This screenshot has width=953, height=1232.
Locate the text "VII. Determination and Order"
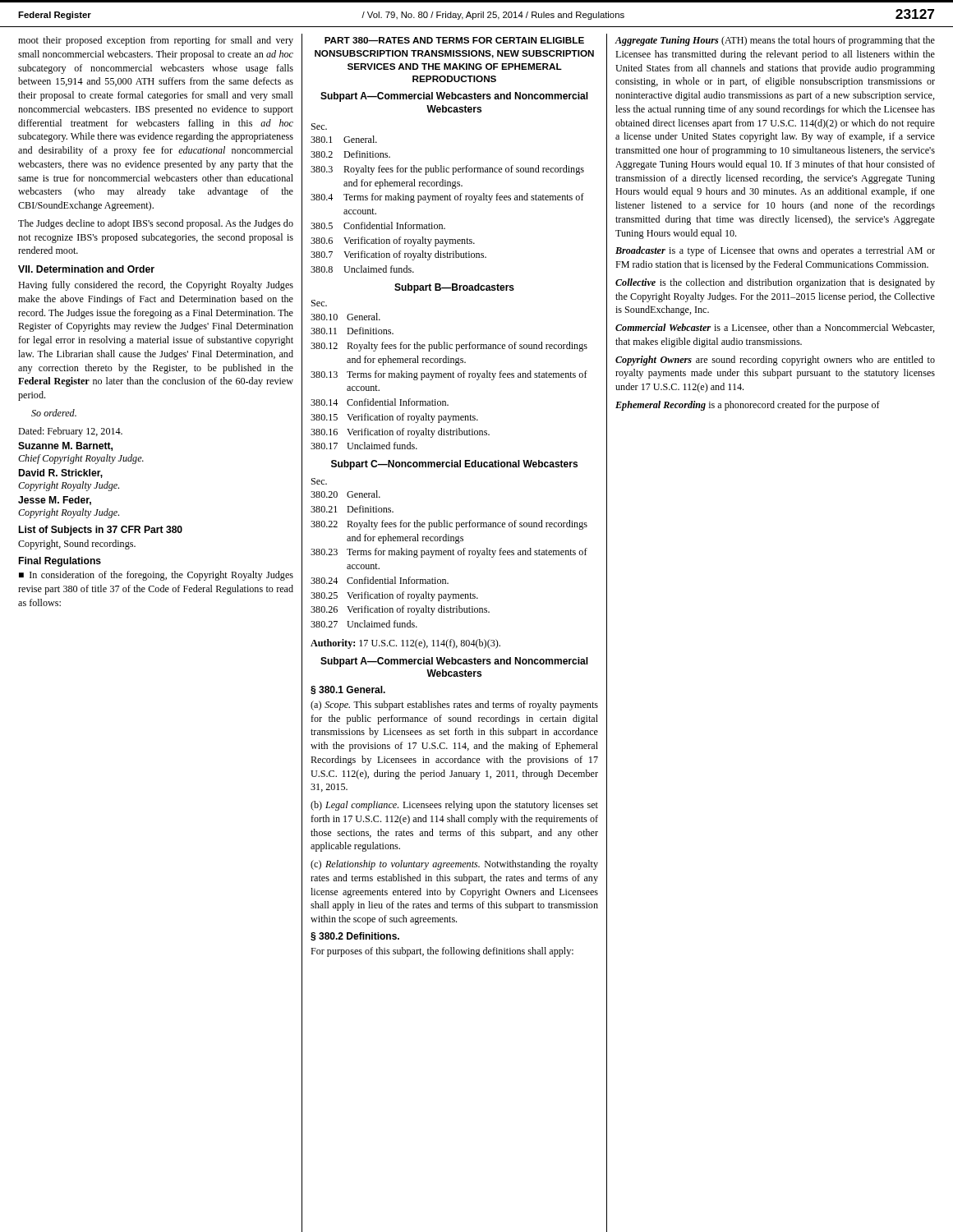pos(86,269)
